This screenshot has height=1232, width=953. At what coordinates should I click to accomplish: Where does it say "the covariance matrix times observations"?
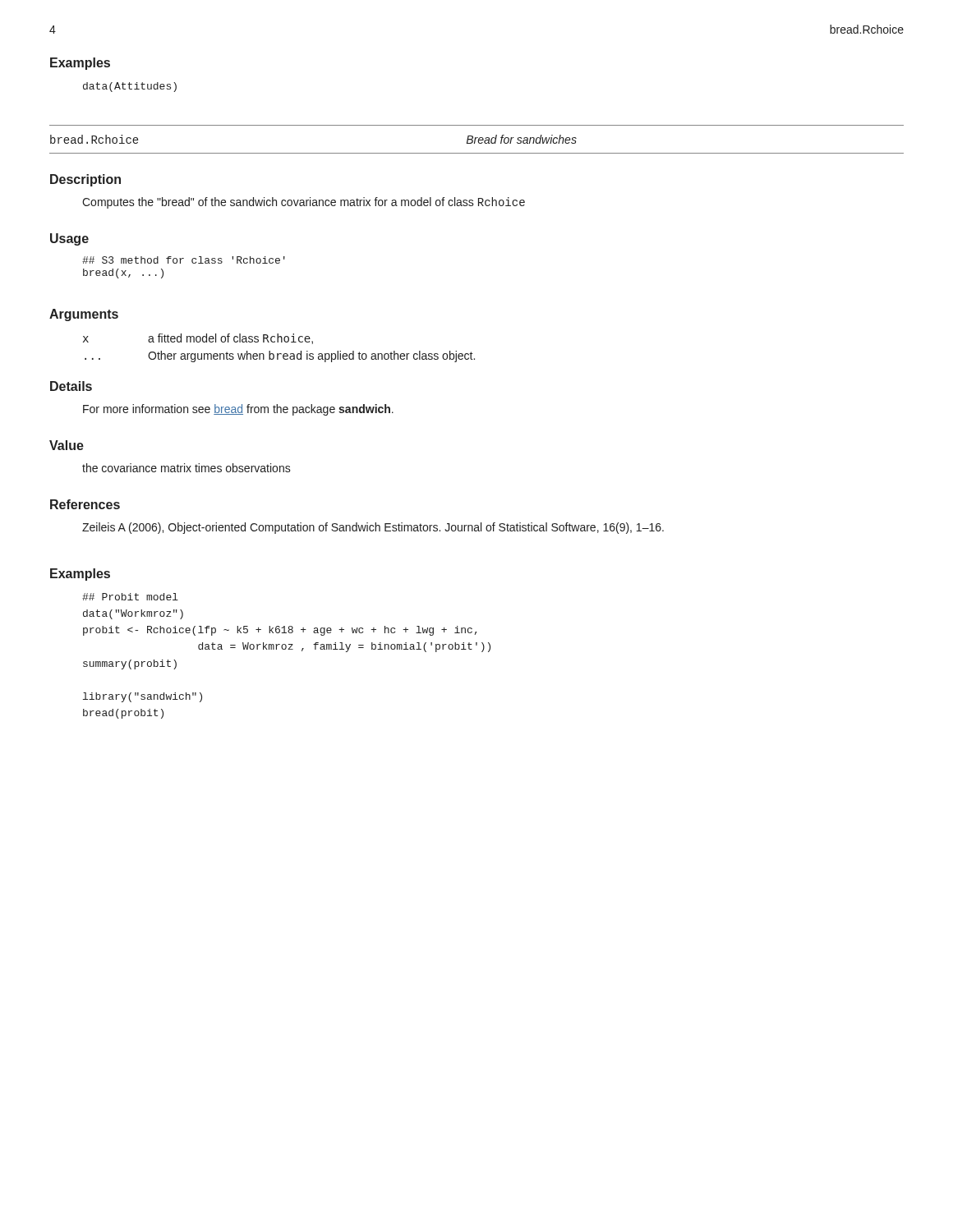pos(186,468)
